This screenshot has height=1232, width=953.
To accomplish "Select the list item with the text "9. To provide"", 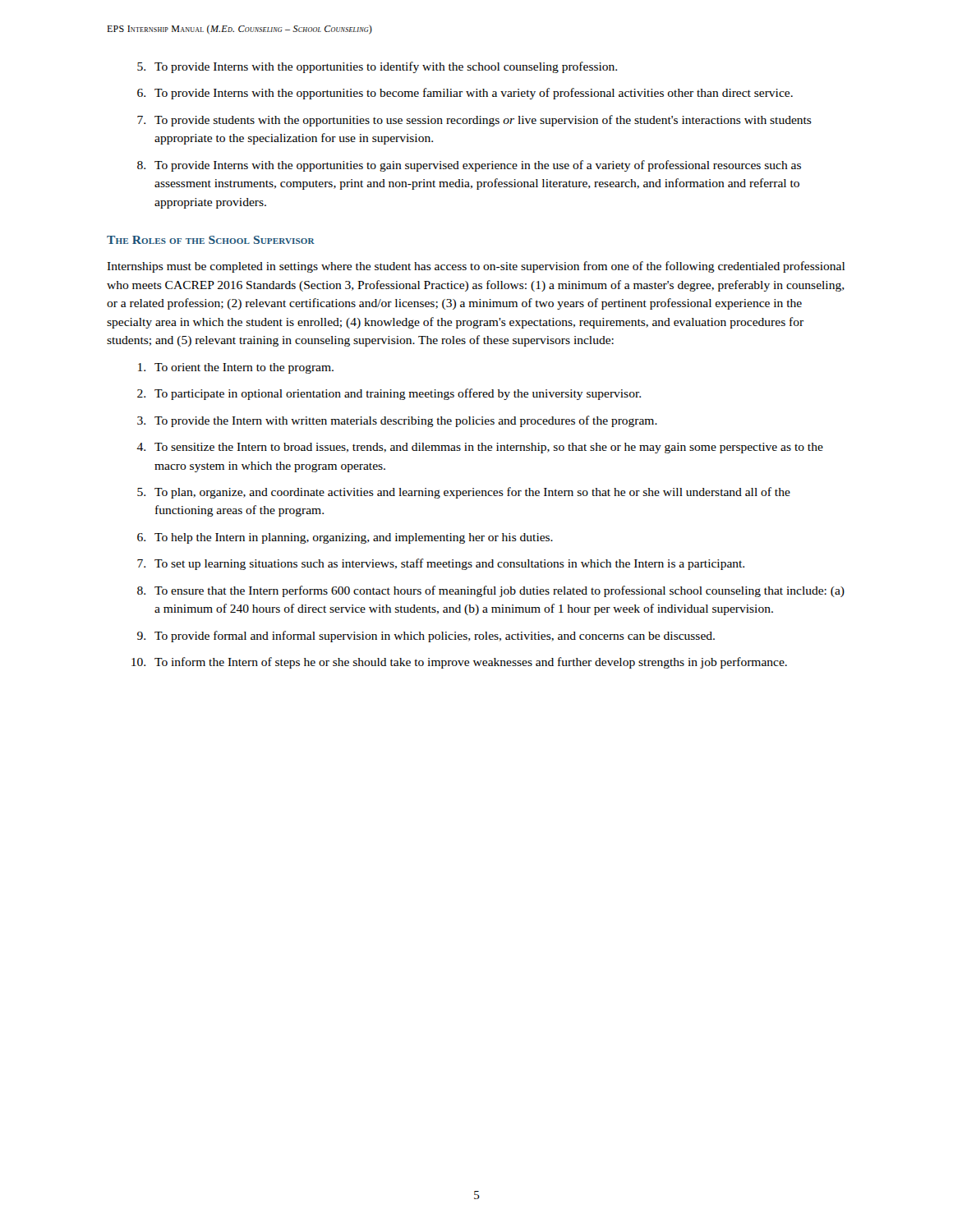I will pos(476,636).
